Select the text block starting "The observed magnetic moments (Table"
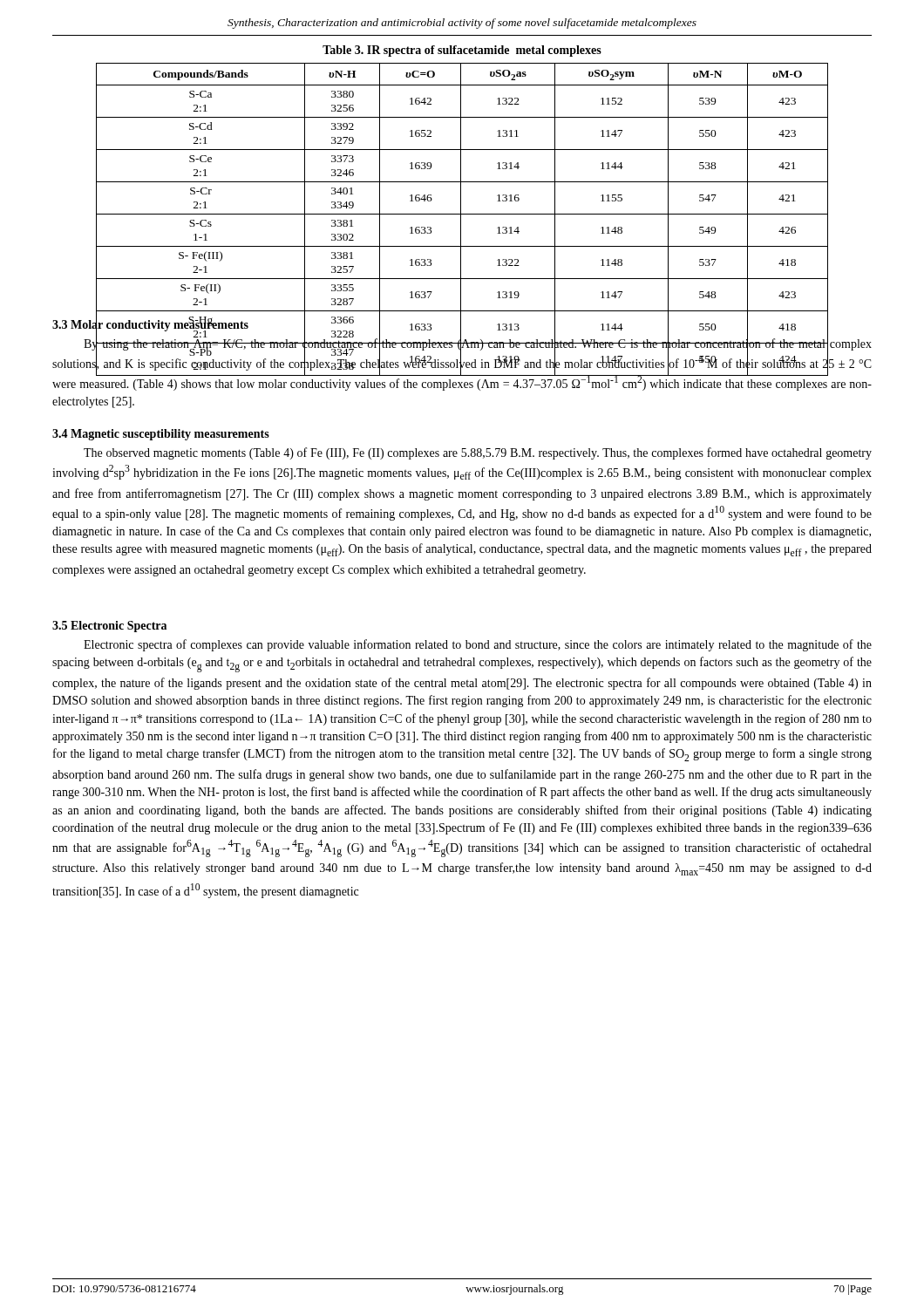Screen dimensions: 1308x924 (x=462, y=511)
